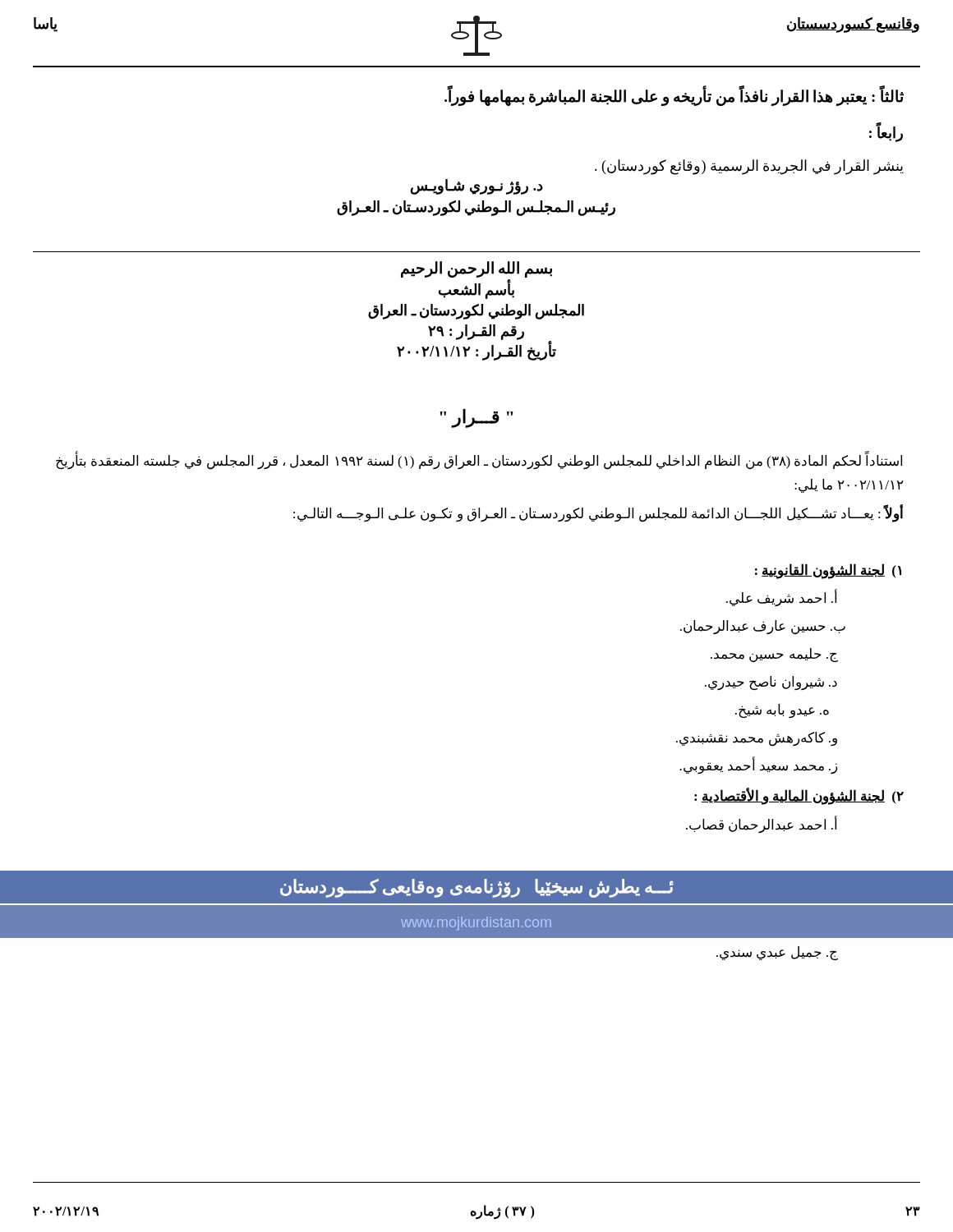
Task: Point to the block starting "بسم الله الرحمن الرحيم بأسم الشعب"
Action: 476,310
